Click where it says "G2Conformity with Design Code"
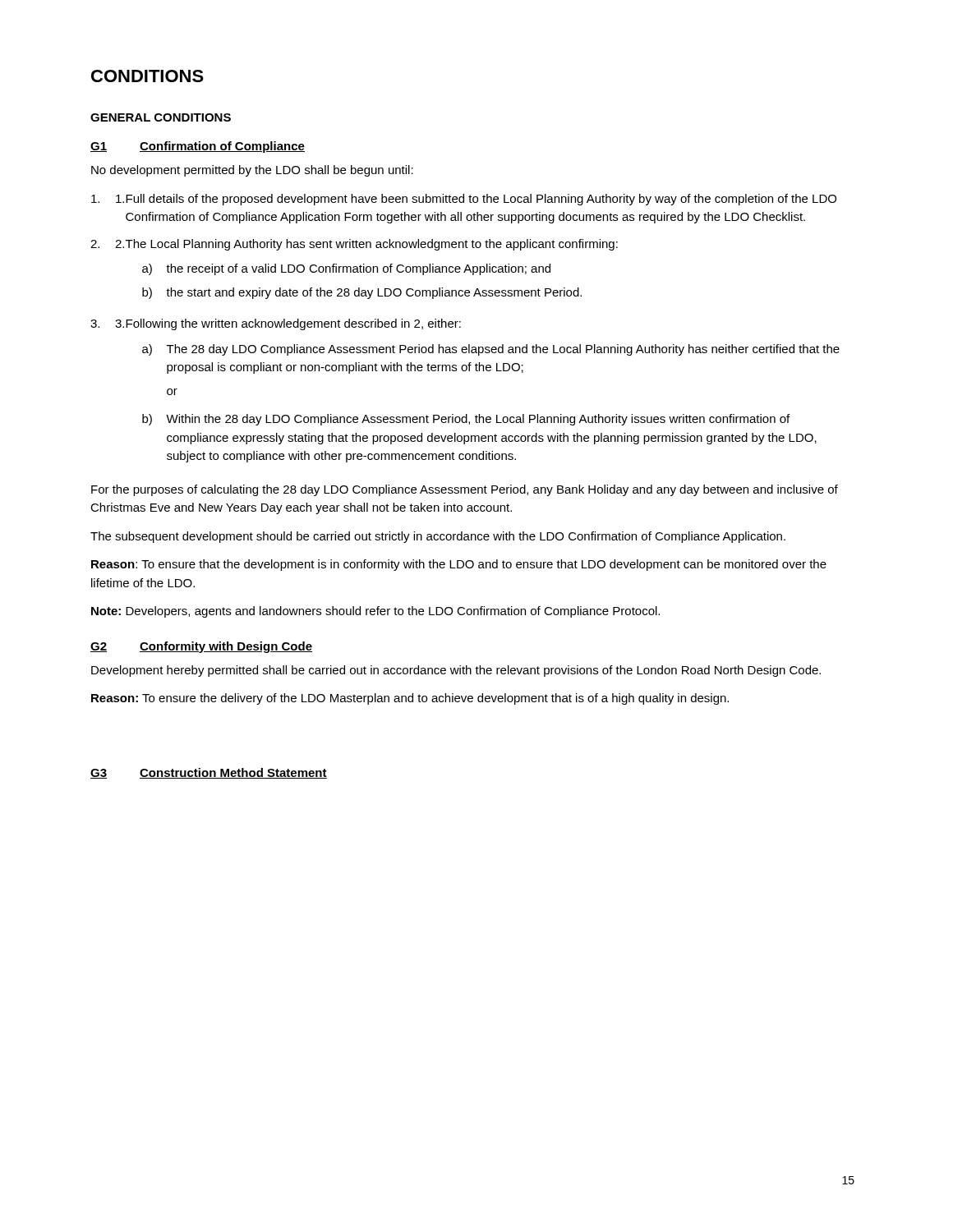Image resolution: width=953 pixels, height=1232 pixels. click(x=201, y=646)
